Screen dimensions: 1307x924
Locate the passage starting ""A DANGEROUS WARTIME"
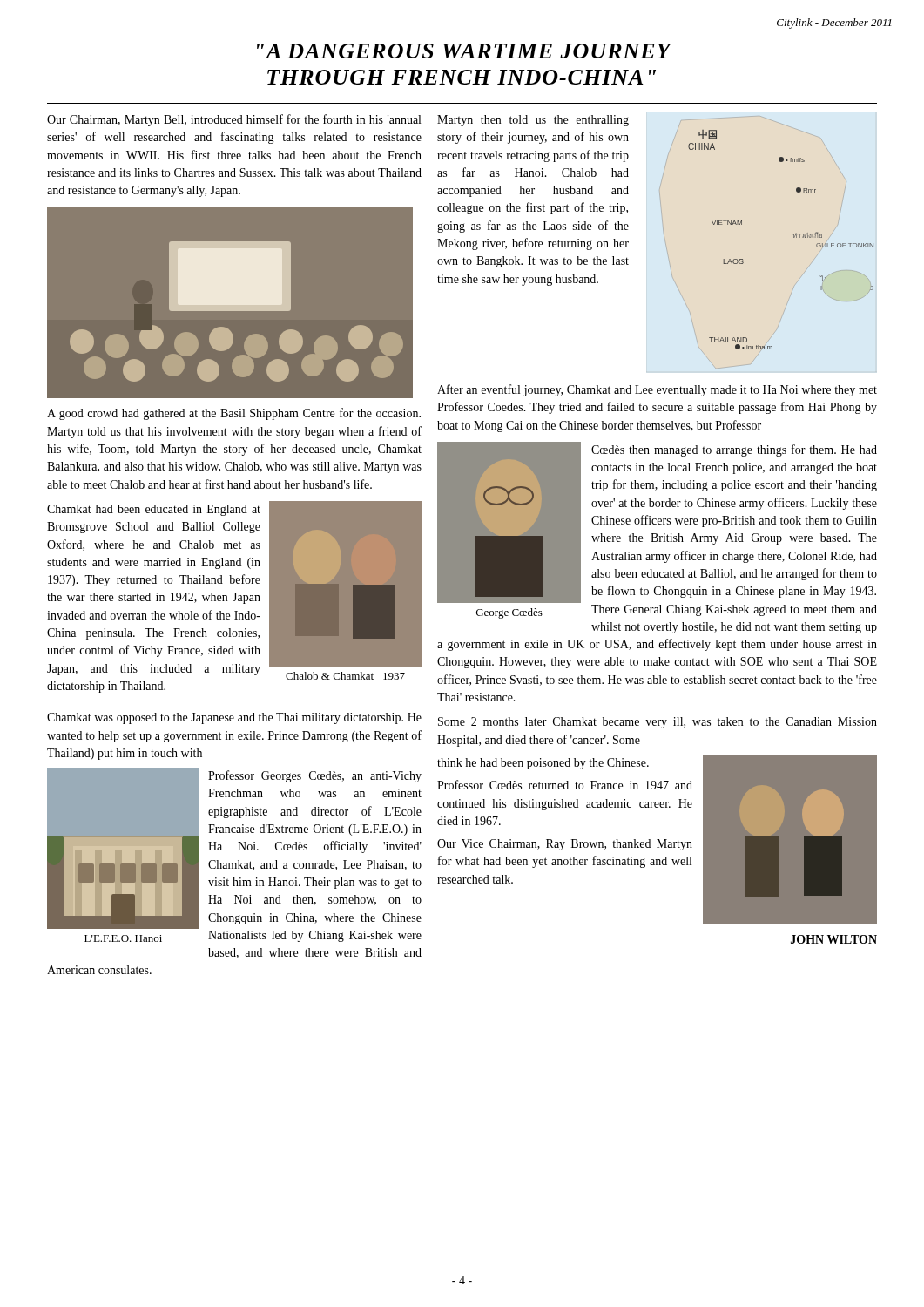462,64
